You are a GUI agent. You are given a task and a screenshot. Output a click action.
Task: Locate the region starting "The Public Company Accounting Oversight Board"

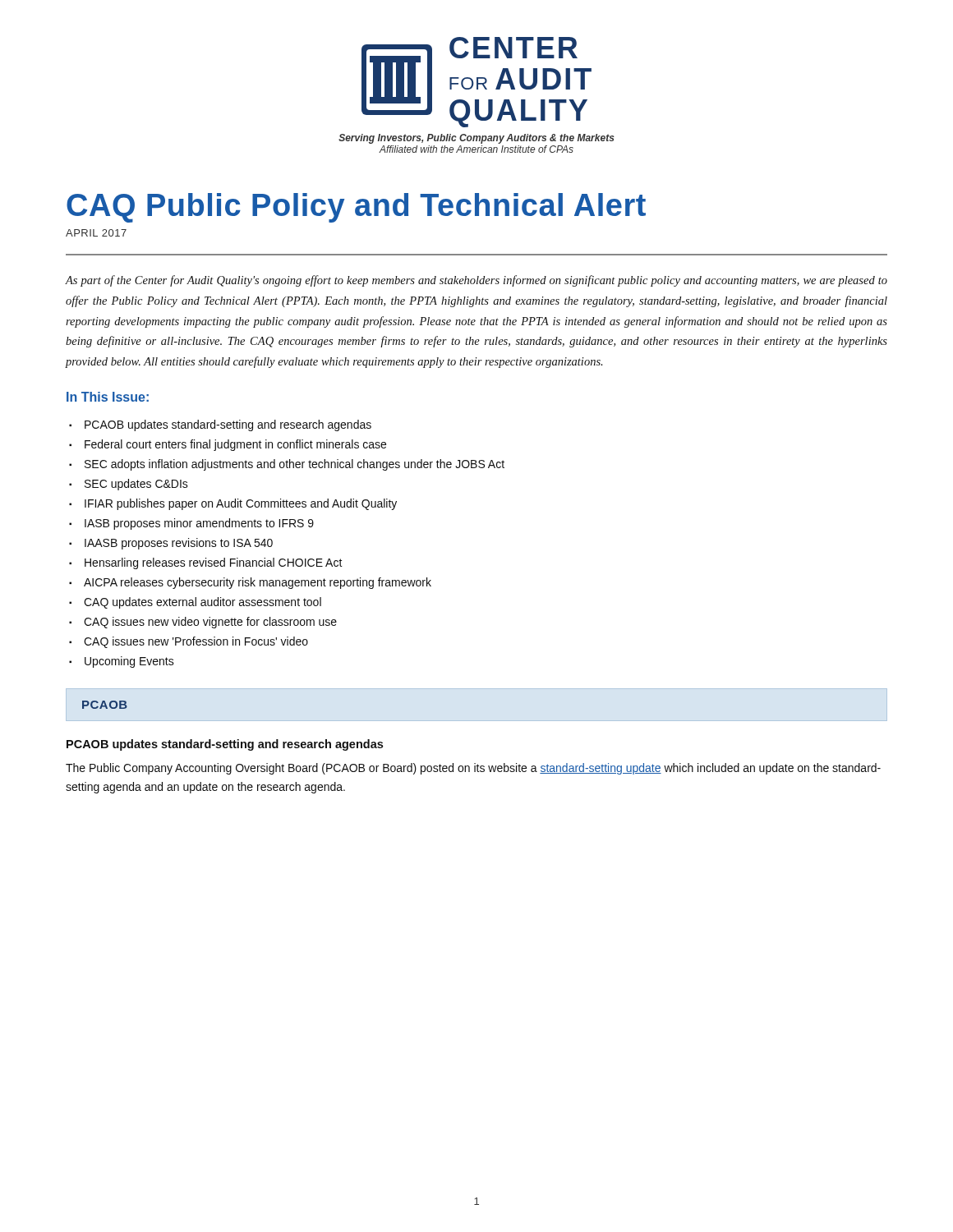pyautogui.click(x=473, y=777)
